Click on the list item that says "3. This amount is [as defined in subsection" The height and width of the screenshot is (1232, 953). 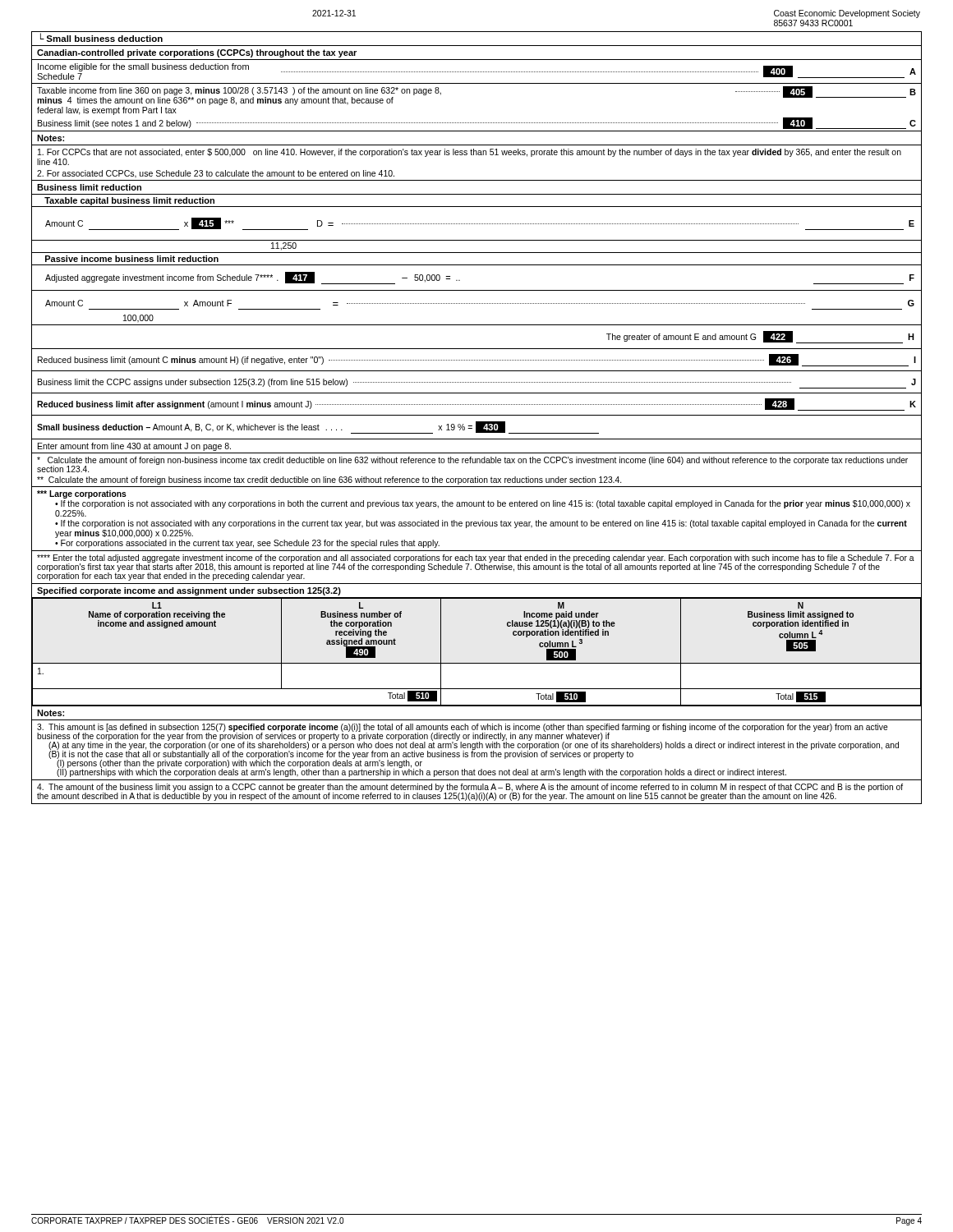pos(468,750)
